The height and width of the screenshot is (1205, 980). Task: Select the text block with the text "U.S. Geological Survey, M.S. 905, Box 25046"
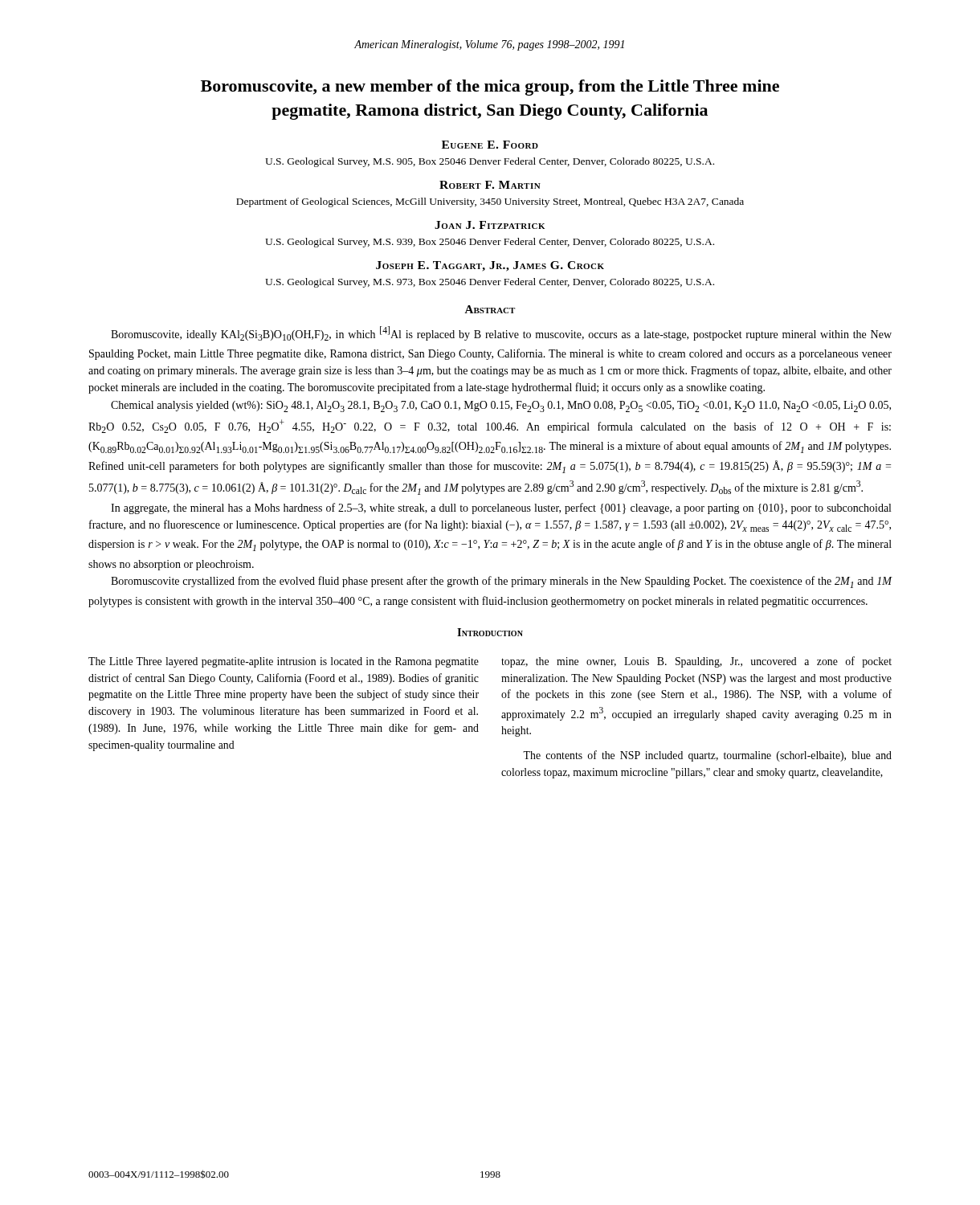[490, 161]
